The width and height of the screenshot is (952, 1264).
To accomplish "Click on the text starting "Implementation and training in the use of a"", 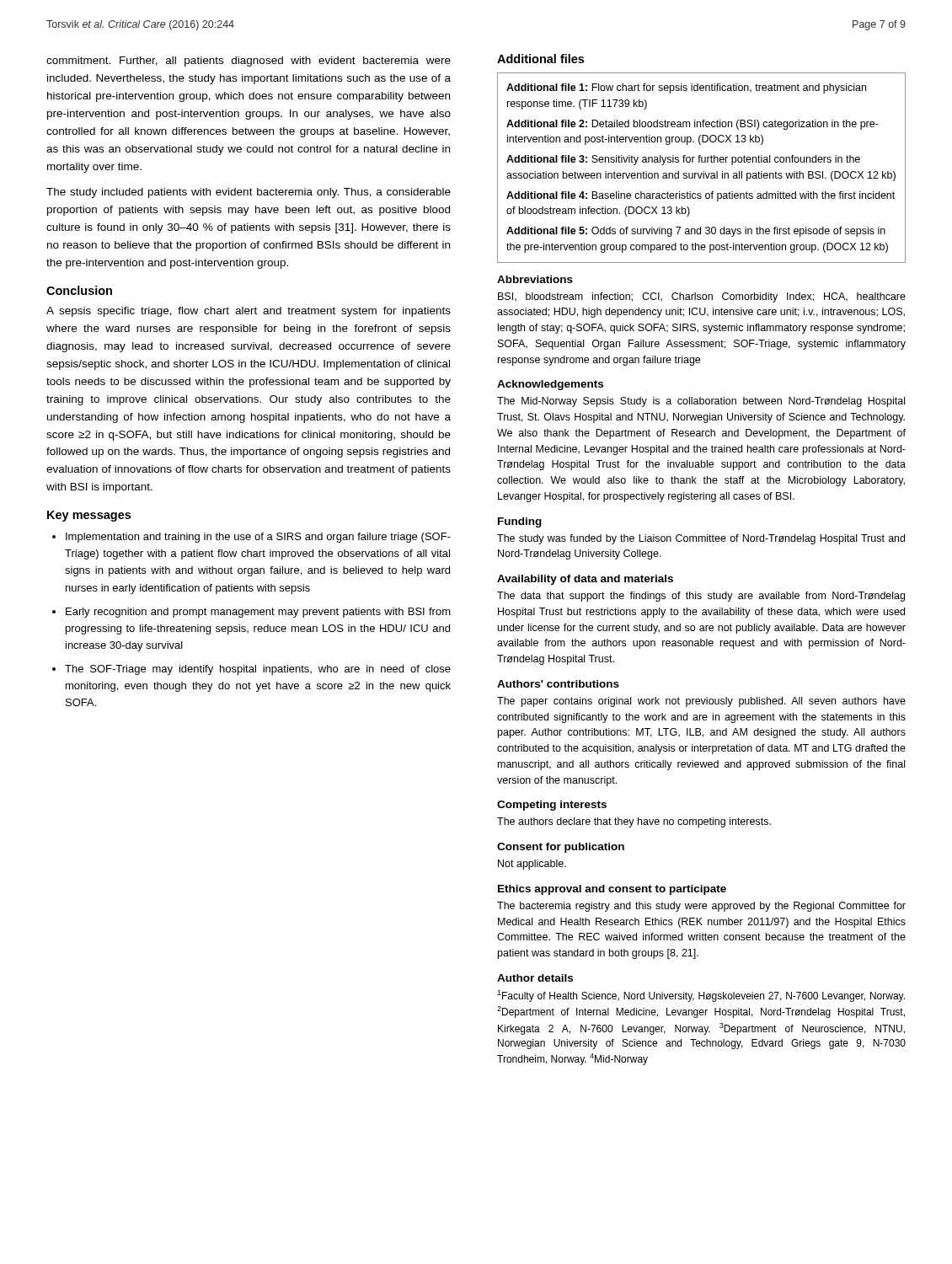I will click(258, 562).
